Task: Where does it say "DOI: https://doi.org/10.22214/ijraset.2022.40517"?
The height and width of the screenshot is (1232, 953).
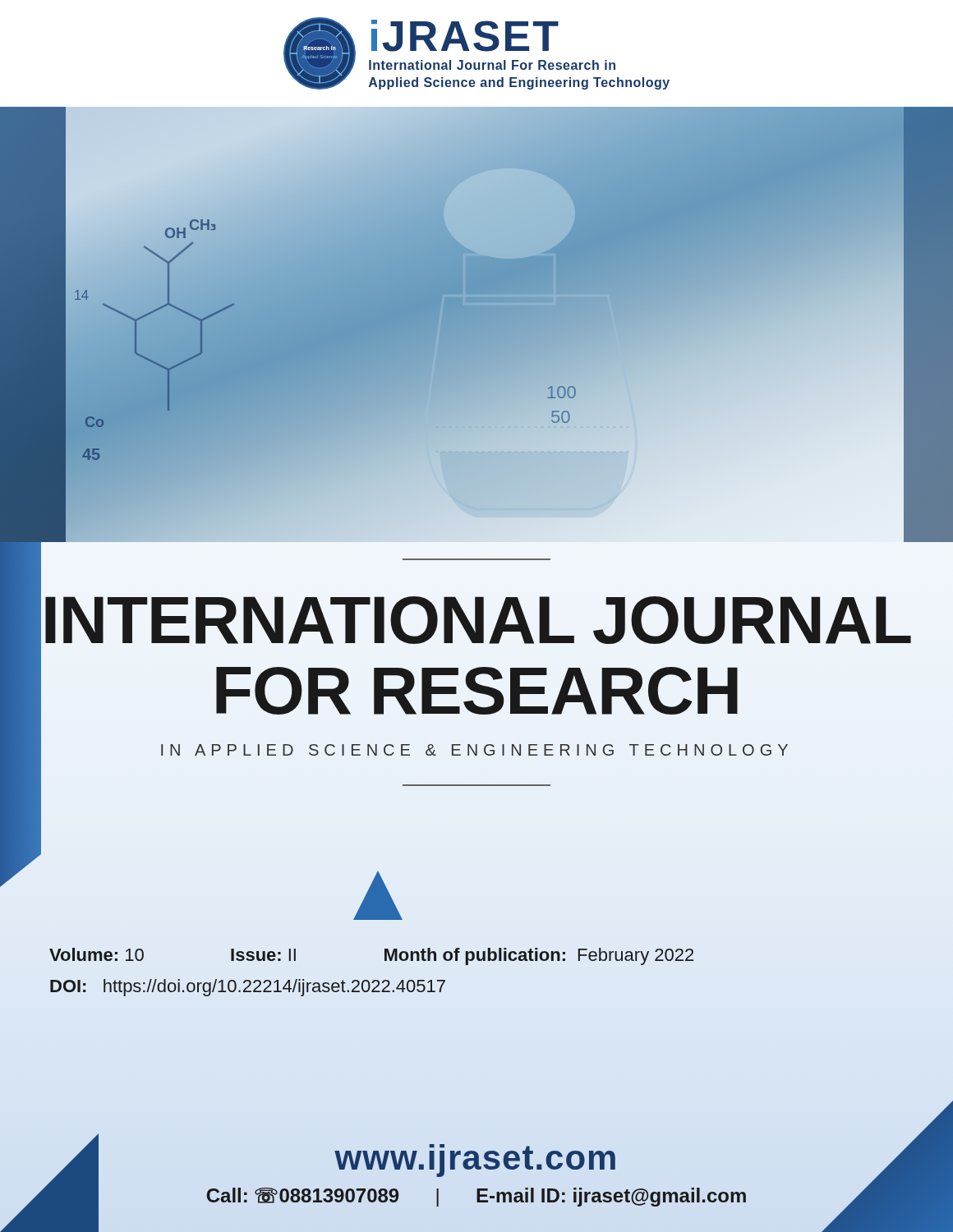Action: click(x=248, y=986)
